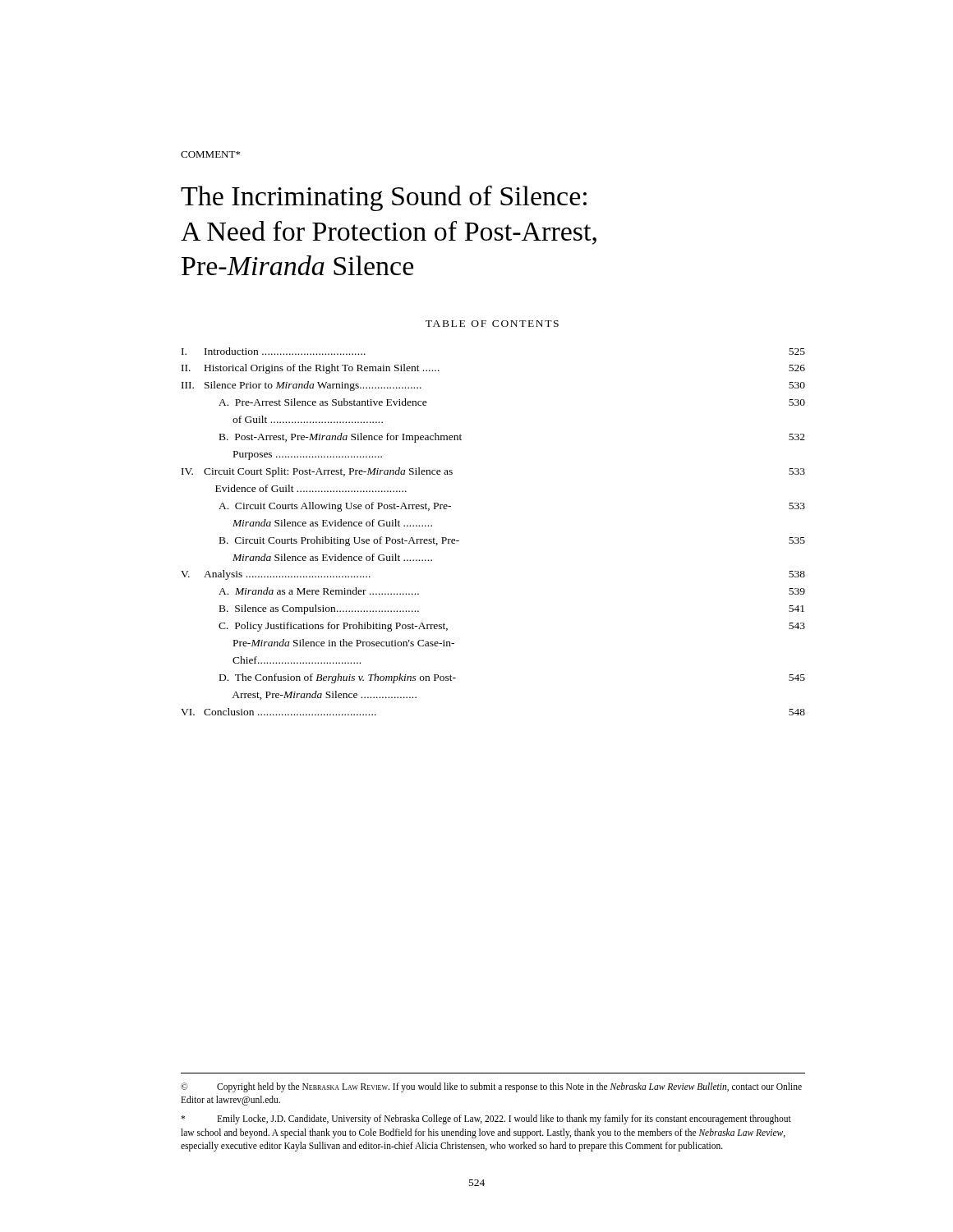Locate the table with the text "Silence Prior to"
The height and width of the screenshot is (1232, 953).
pos(493,532)
